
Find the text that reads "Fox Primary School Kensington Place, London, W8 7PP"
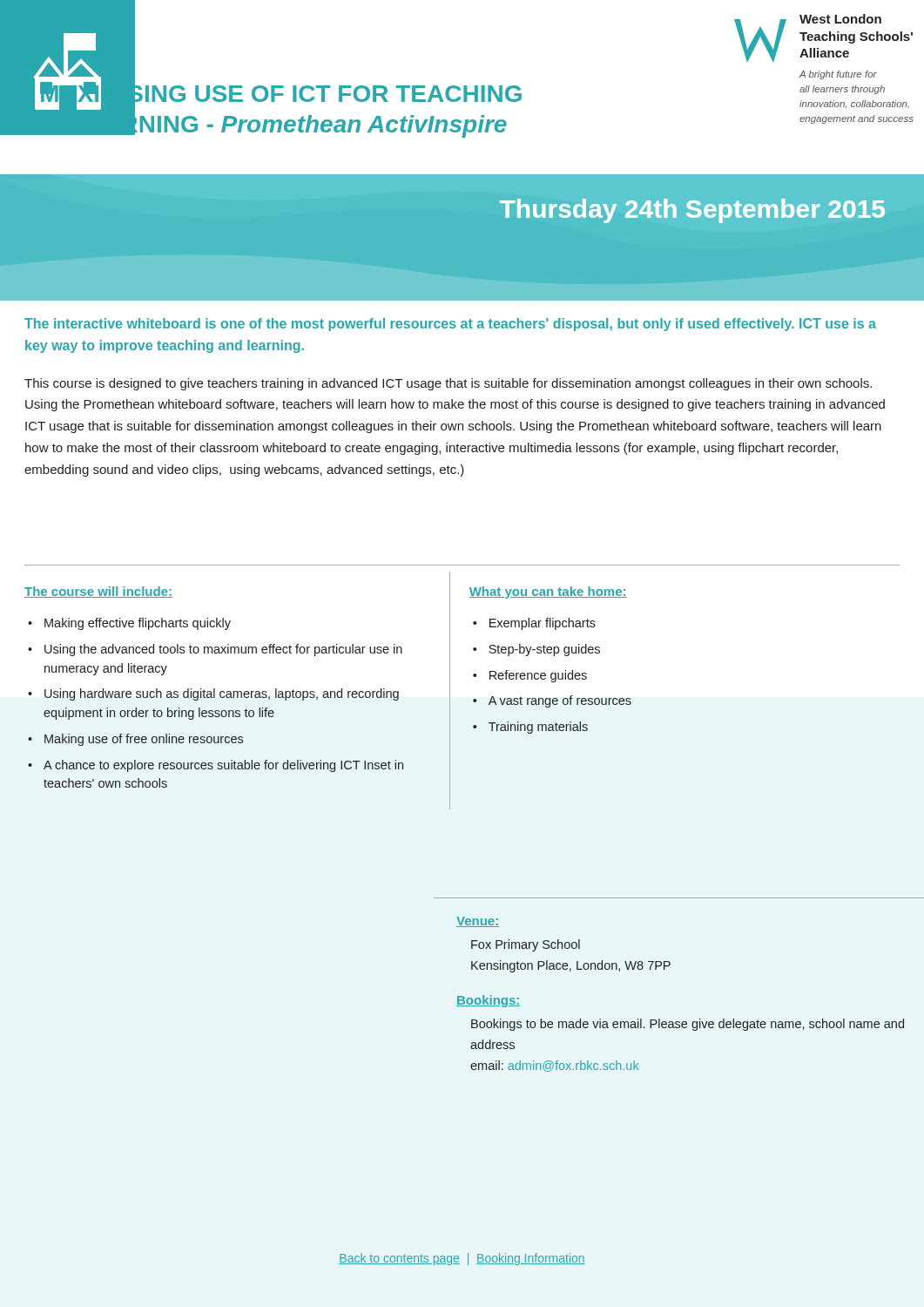(571, 955)
